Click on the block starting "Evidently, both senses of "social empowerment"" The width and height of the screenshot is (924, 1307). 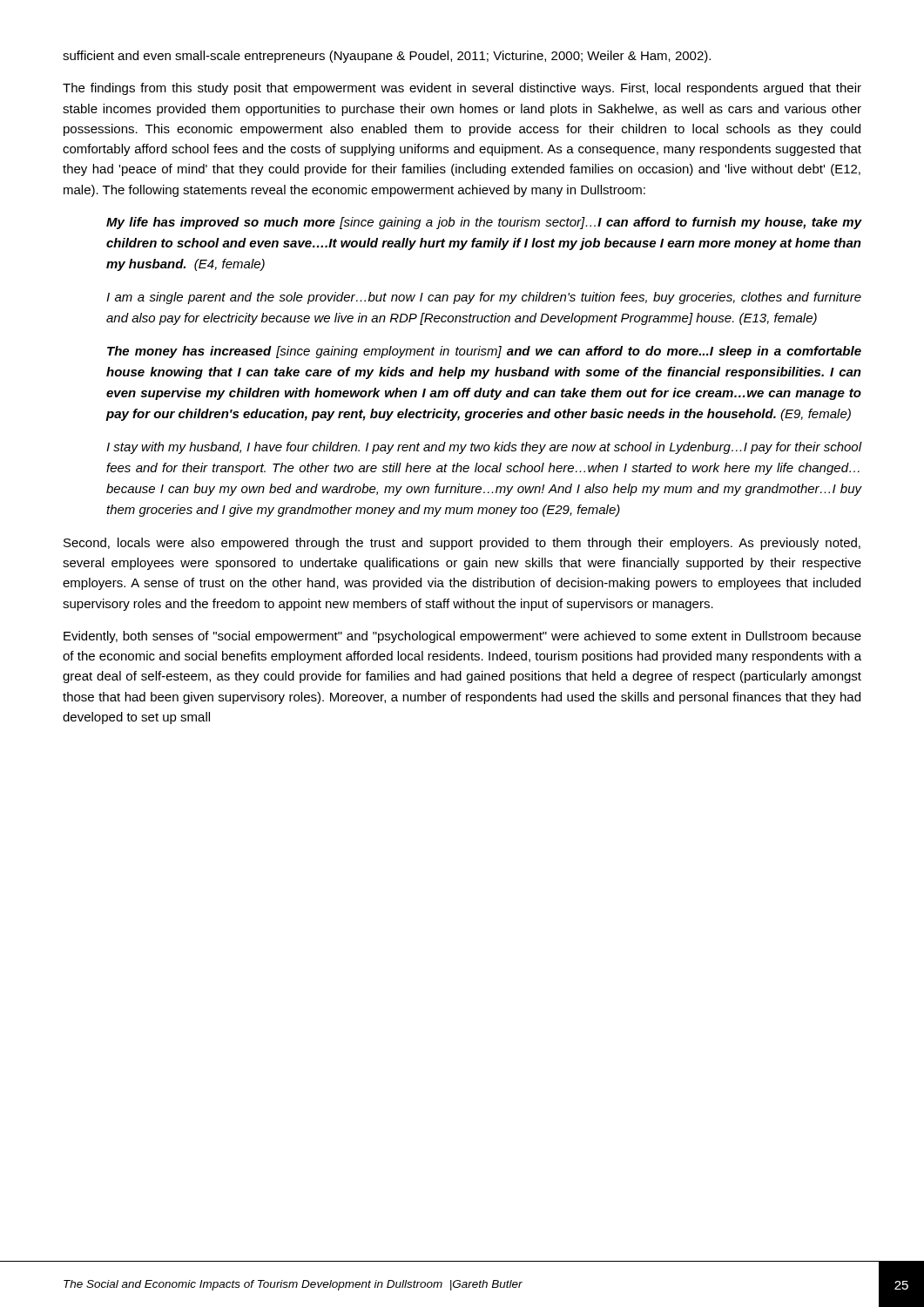click(x=462, y=676)
